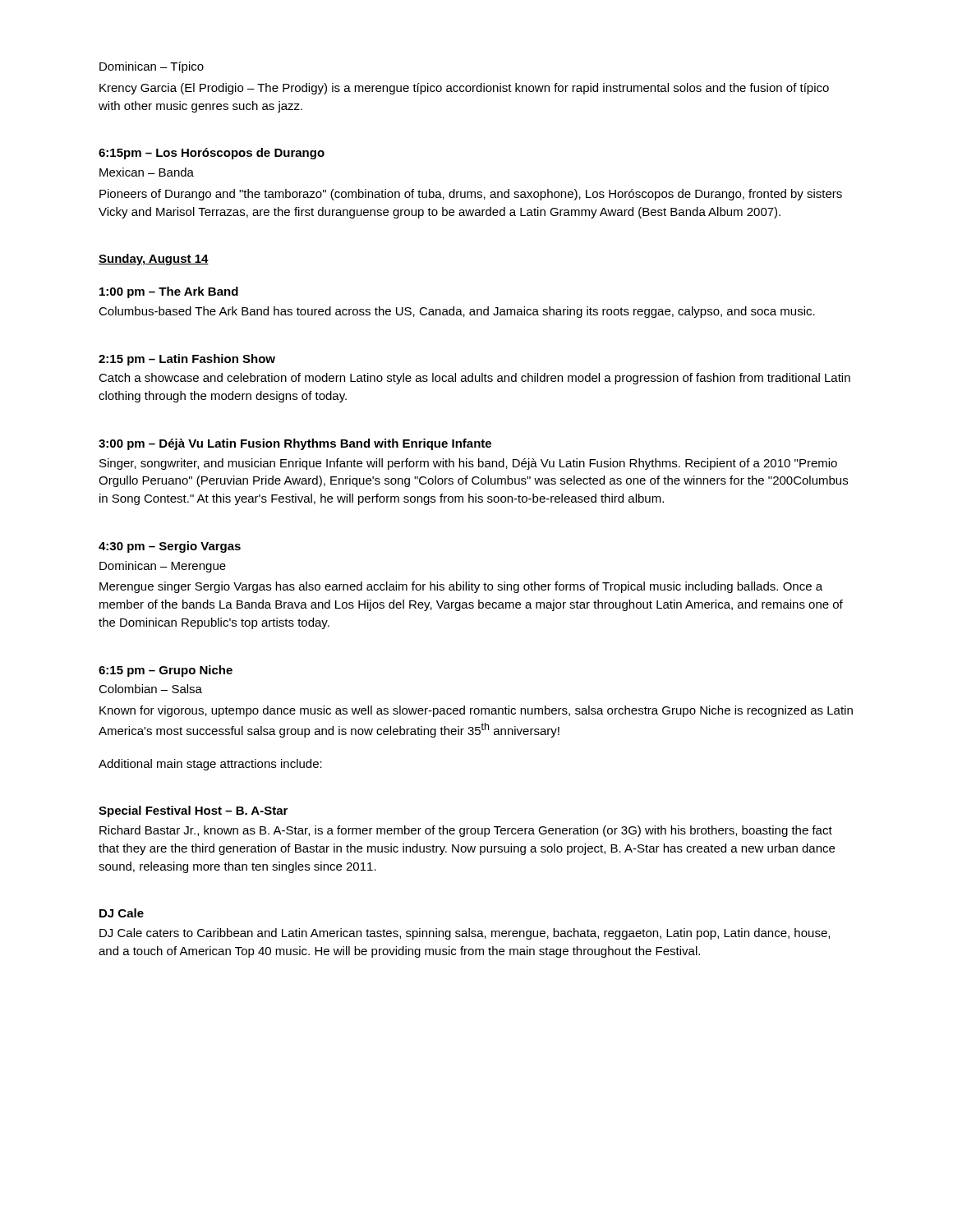Screen dimensions: 1232x953
Task: Select the text starting "1:00 pm – The"
Action: point(169,291)
